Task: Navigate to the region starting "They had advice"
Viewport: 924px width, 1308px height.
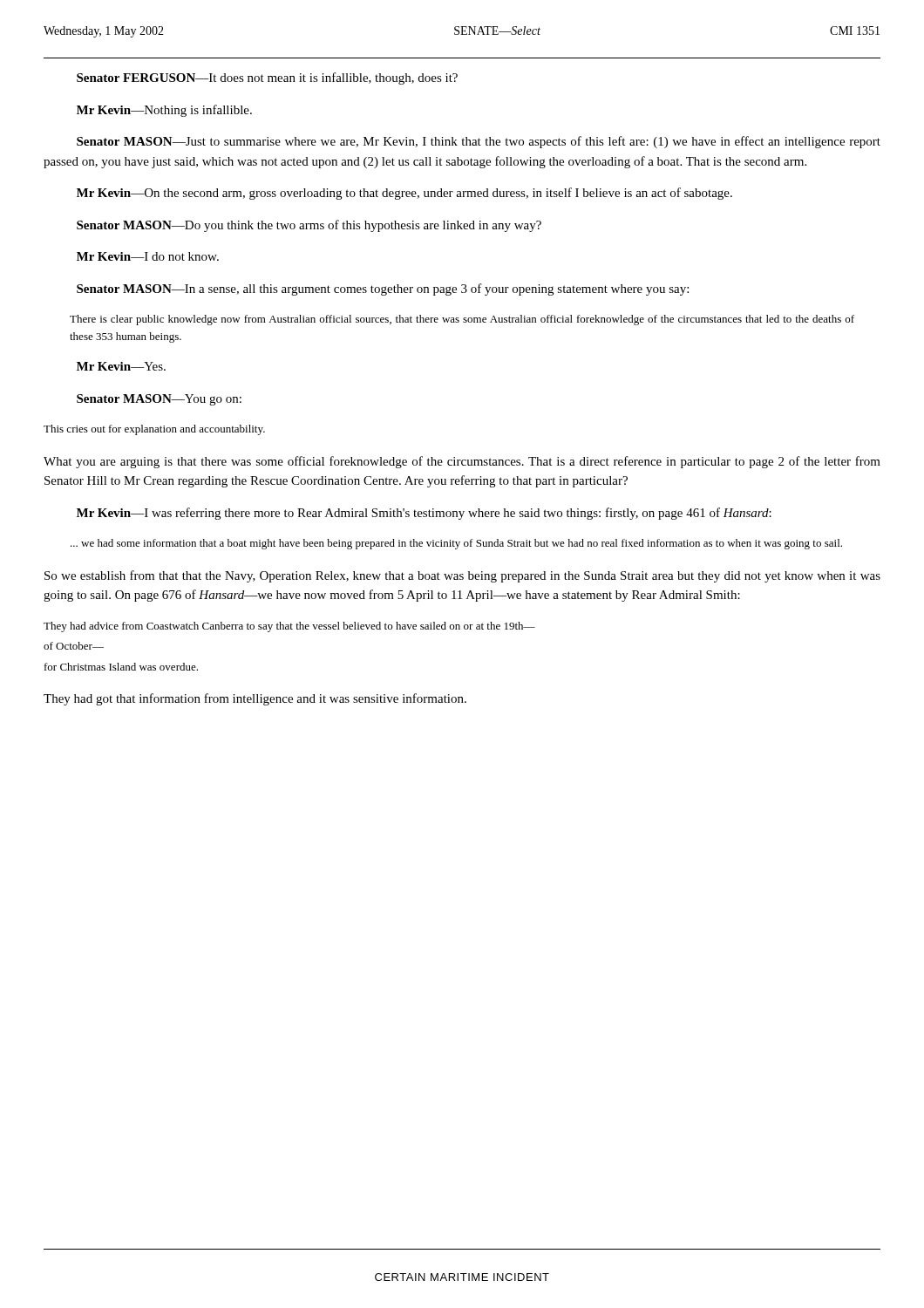Action: [462, 625]
